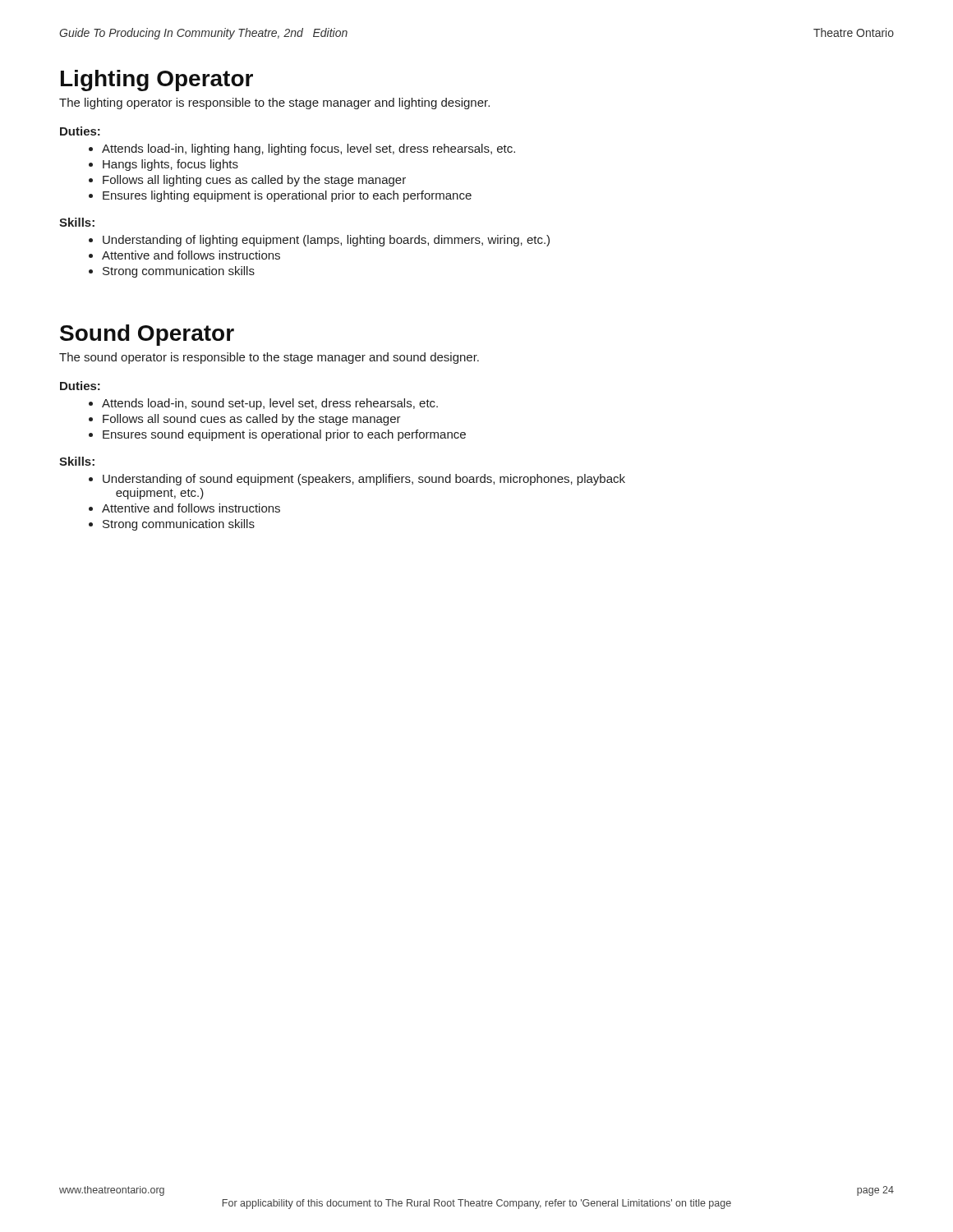Screen dimensions: 1232x953
Task: Point to the block beginning "Attends load-in, lighting hang, lighting focus,"
Action: (x=309, y=148)
